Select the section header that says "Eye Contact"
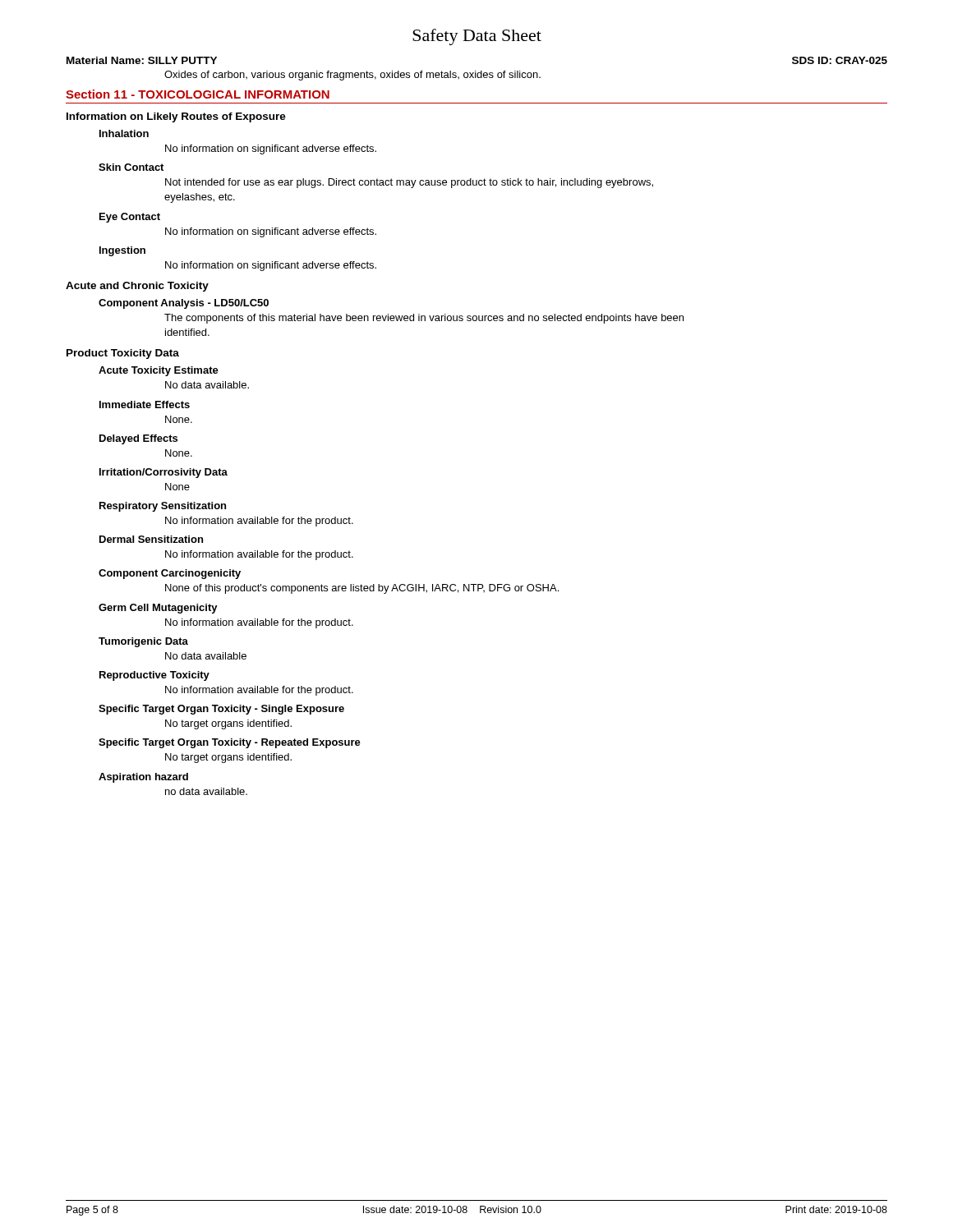Viewport: 953px width, 1232px height. (x=129, y=216)
